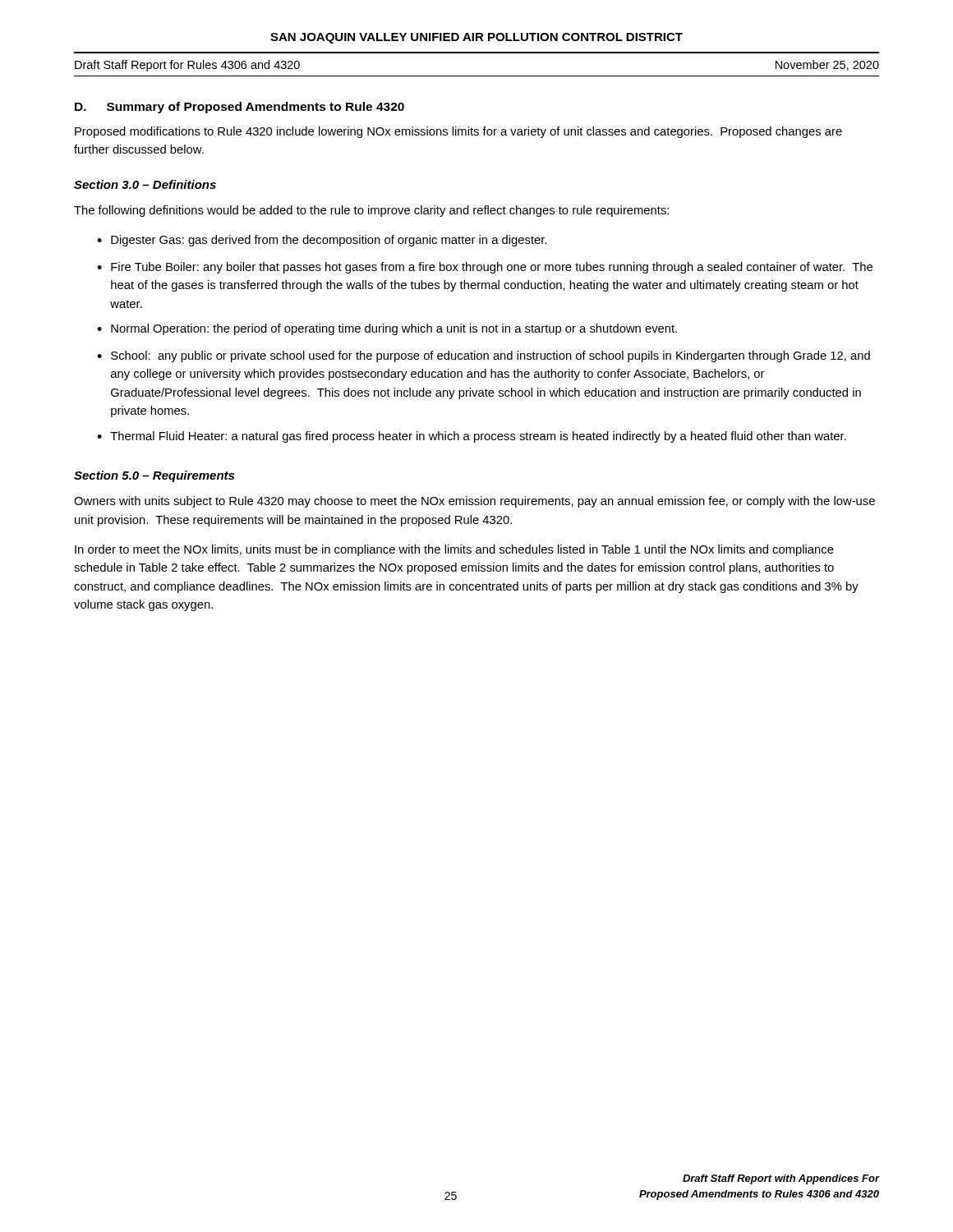Point to the block starting "Section 3.0 – Definitions"
Screen dimensions: 1232x953
145,184
